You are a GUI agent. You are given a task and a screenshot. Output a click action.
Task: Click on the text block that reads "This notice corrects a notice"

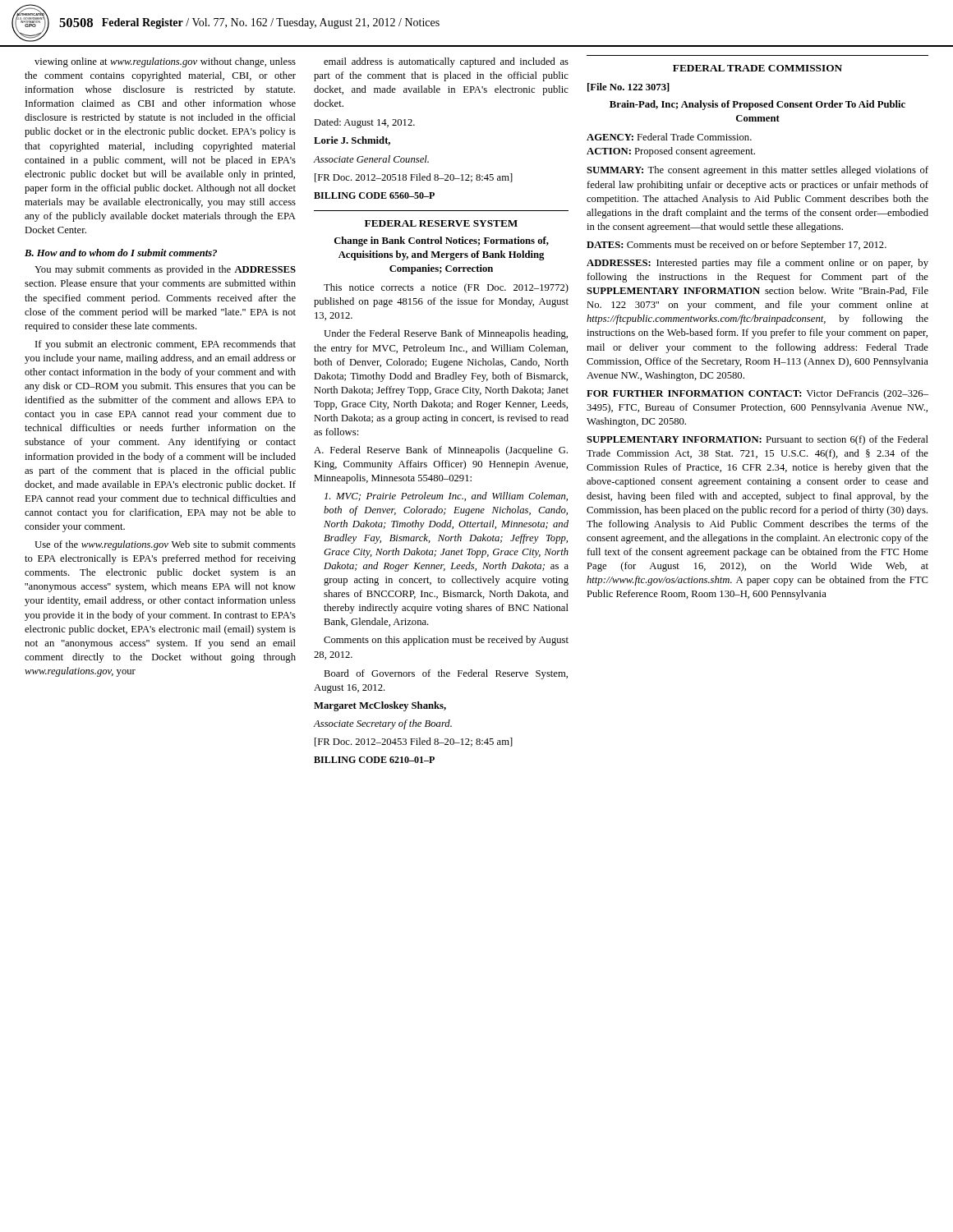(441, 383)
